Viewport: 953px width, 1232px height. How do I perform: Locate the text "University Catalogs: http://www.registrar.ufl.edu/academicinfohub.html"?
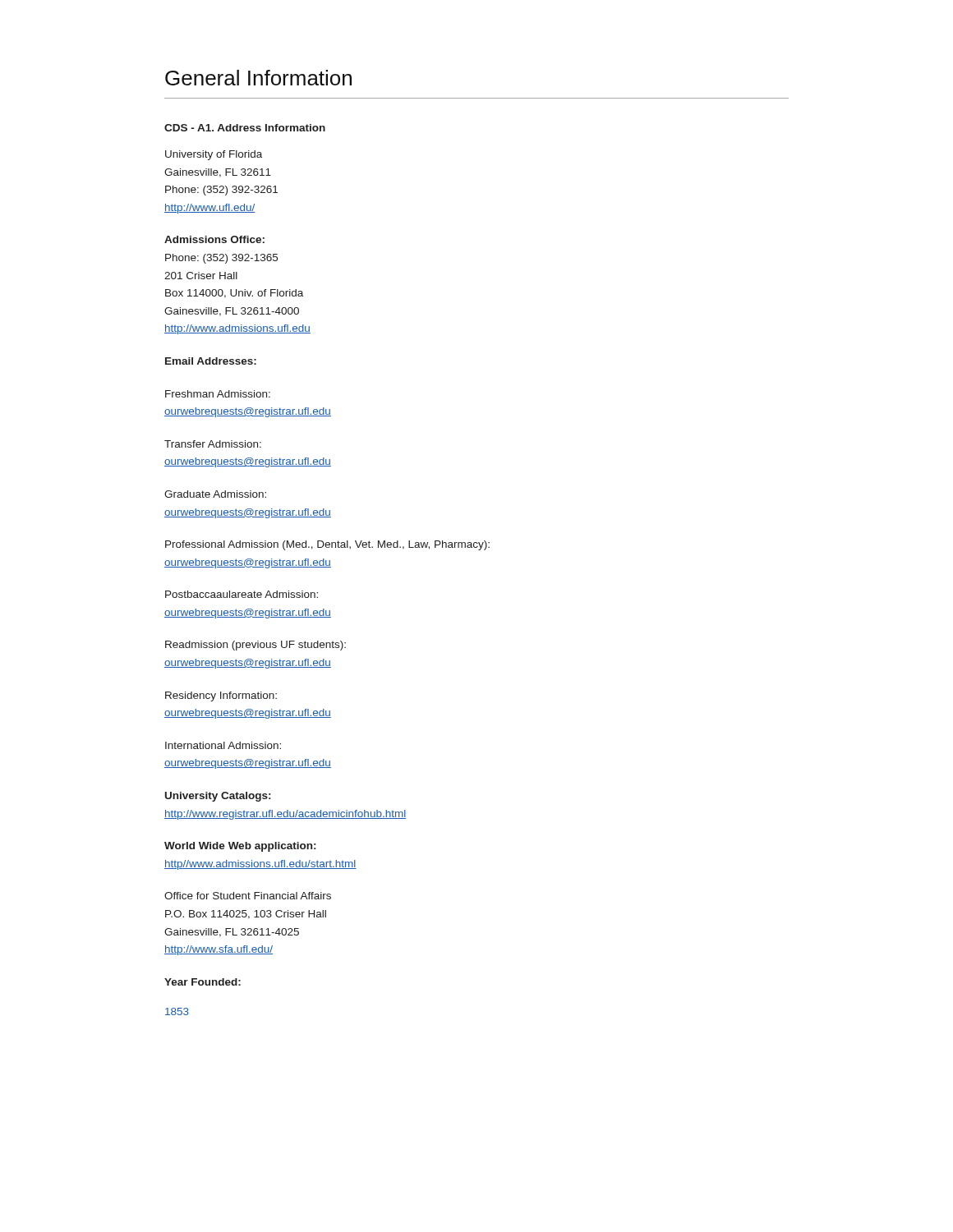(x=218, y=797)
